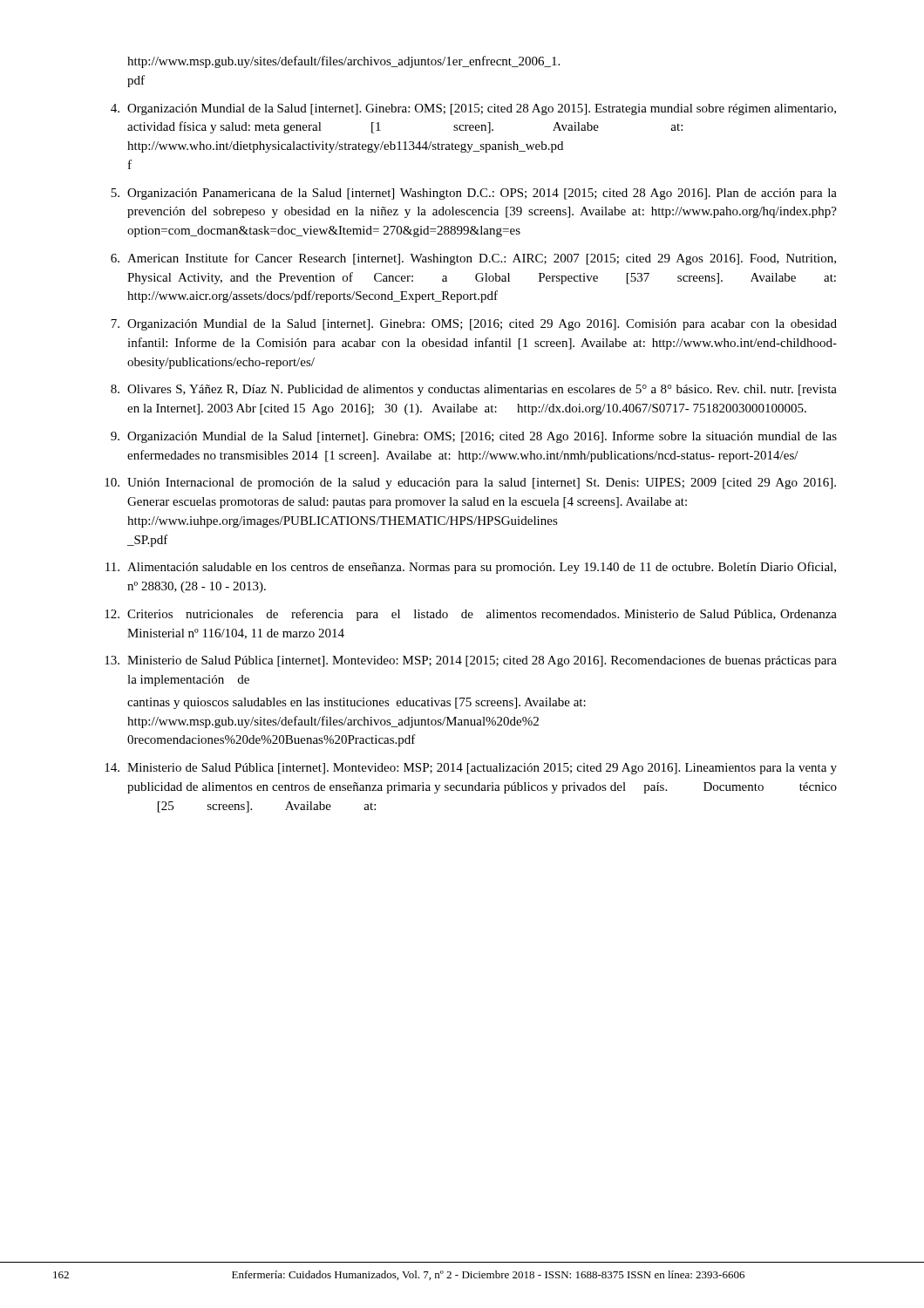
Task: Navigate to the text starting "5. Organización Panamericana de la"
Action: (462, 212)
